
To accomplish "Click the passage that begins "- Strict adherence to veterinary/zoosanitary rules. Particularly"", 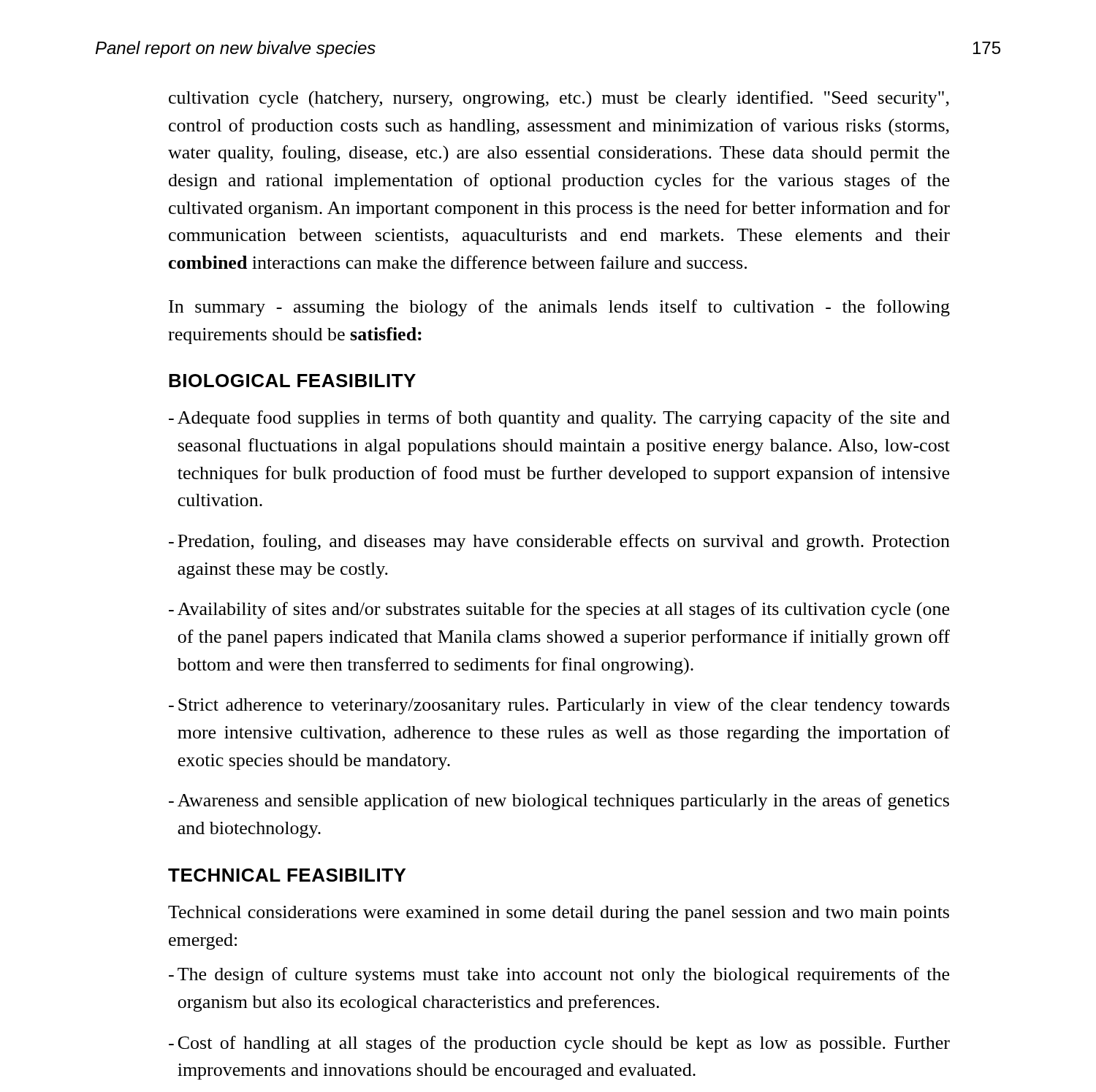I will [x=559, y=733].
